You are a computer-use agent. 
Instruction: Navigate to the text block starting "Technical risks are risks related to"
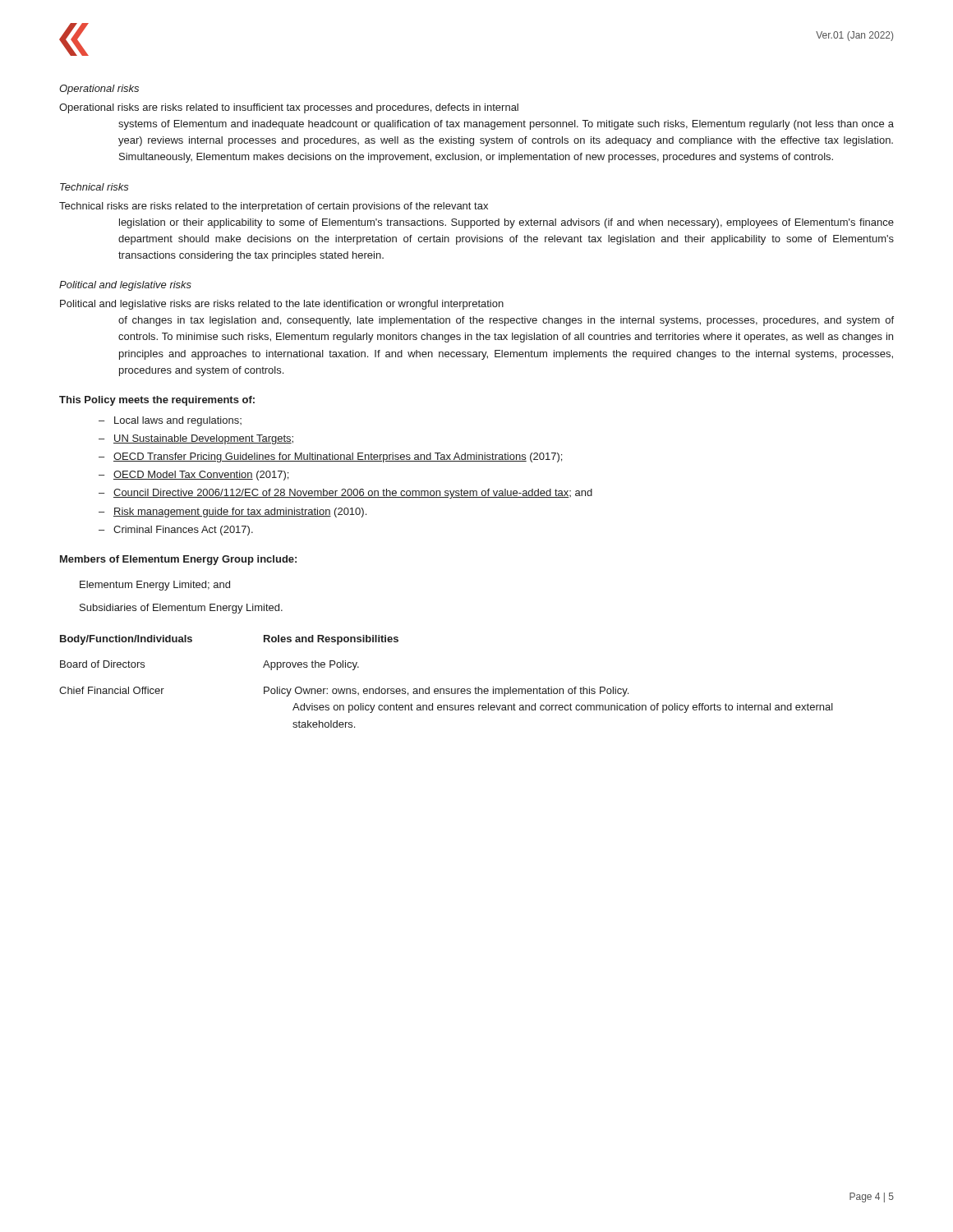pyautogui.click(x=476, y=231)
